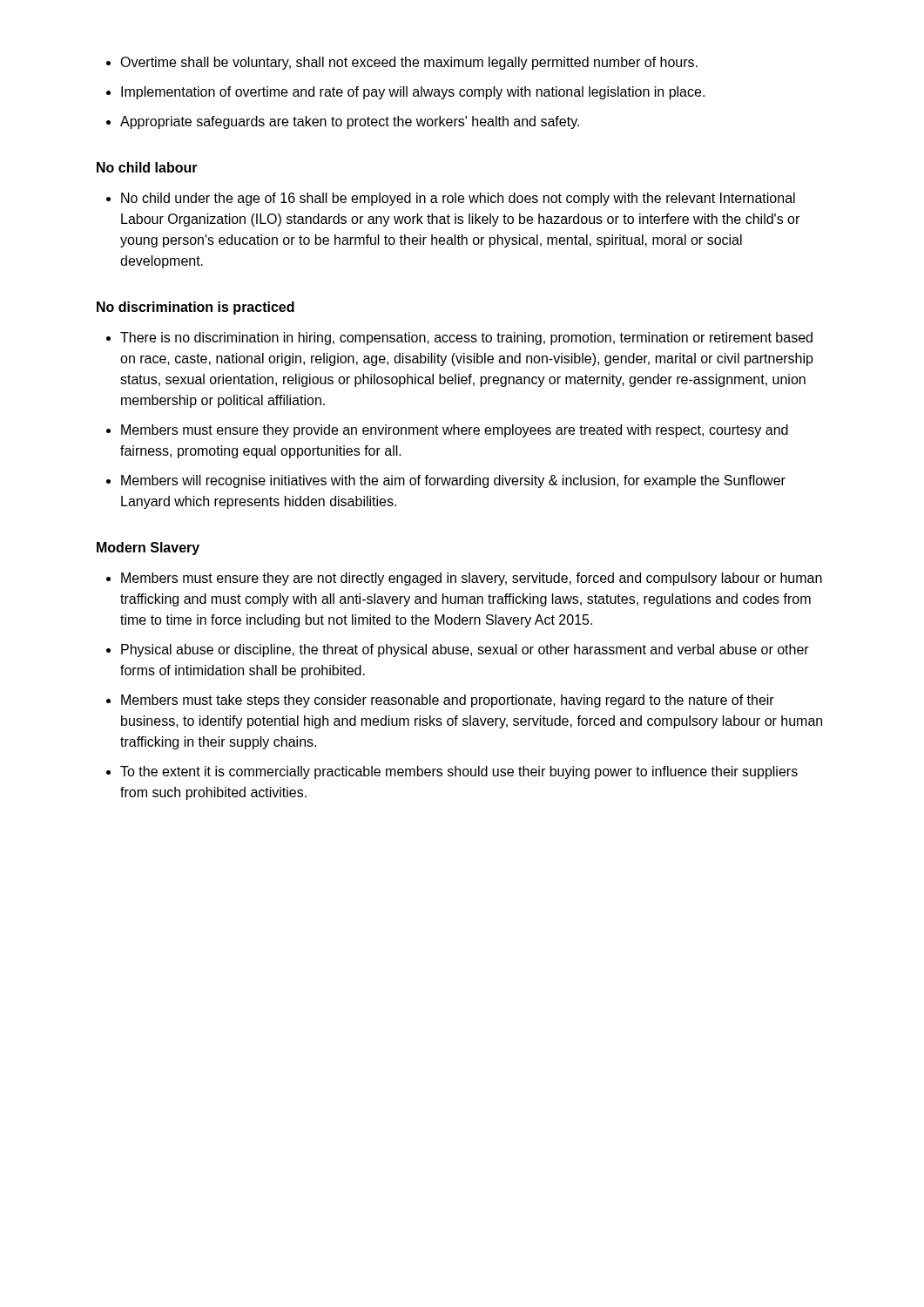
Task: Navigate to the text block starting "Overtime shall be voluntary, shall not exceed the"
Action: click(409, 62)
